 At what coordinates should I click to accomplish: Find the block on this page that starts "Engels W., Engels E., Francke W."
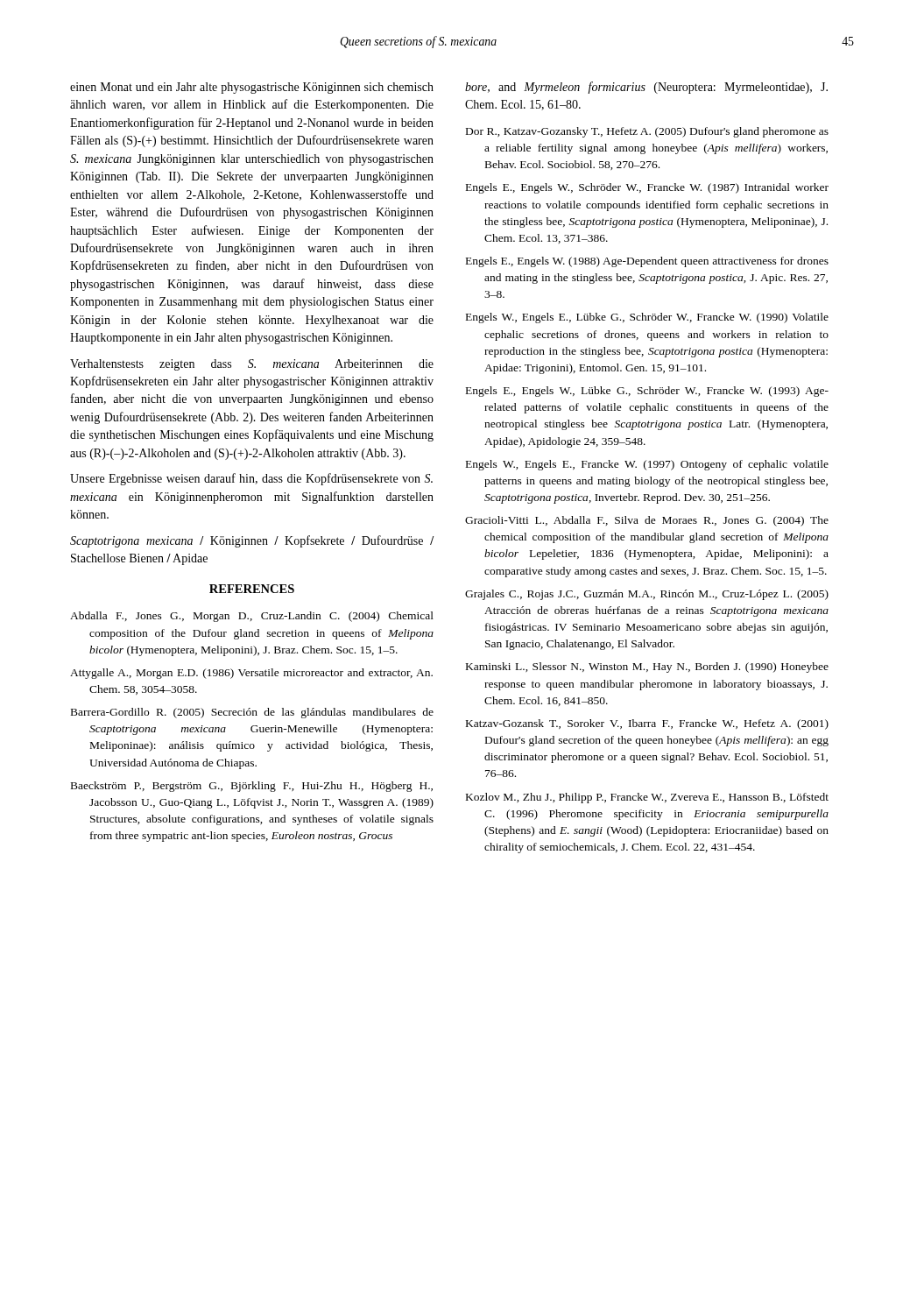click(x=647, y=480)
